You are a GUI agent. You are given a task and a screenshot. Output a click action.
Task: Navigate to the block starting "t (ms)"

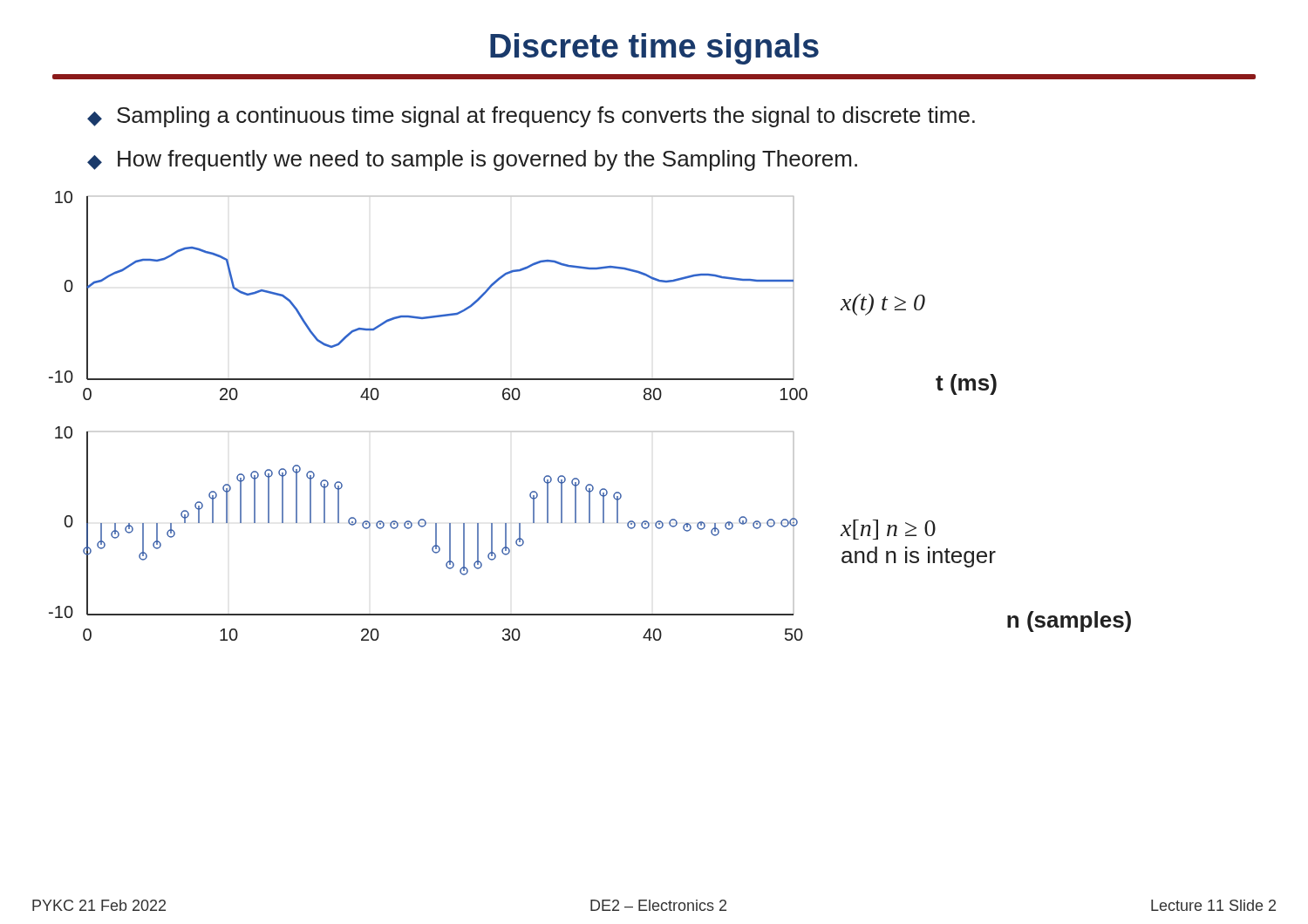click(x=967, y=382)
